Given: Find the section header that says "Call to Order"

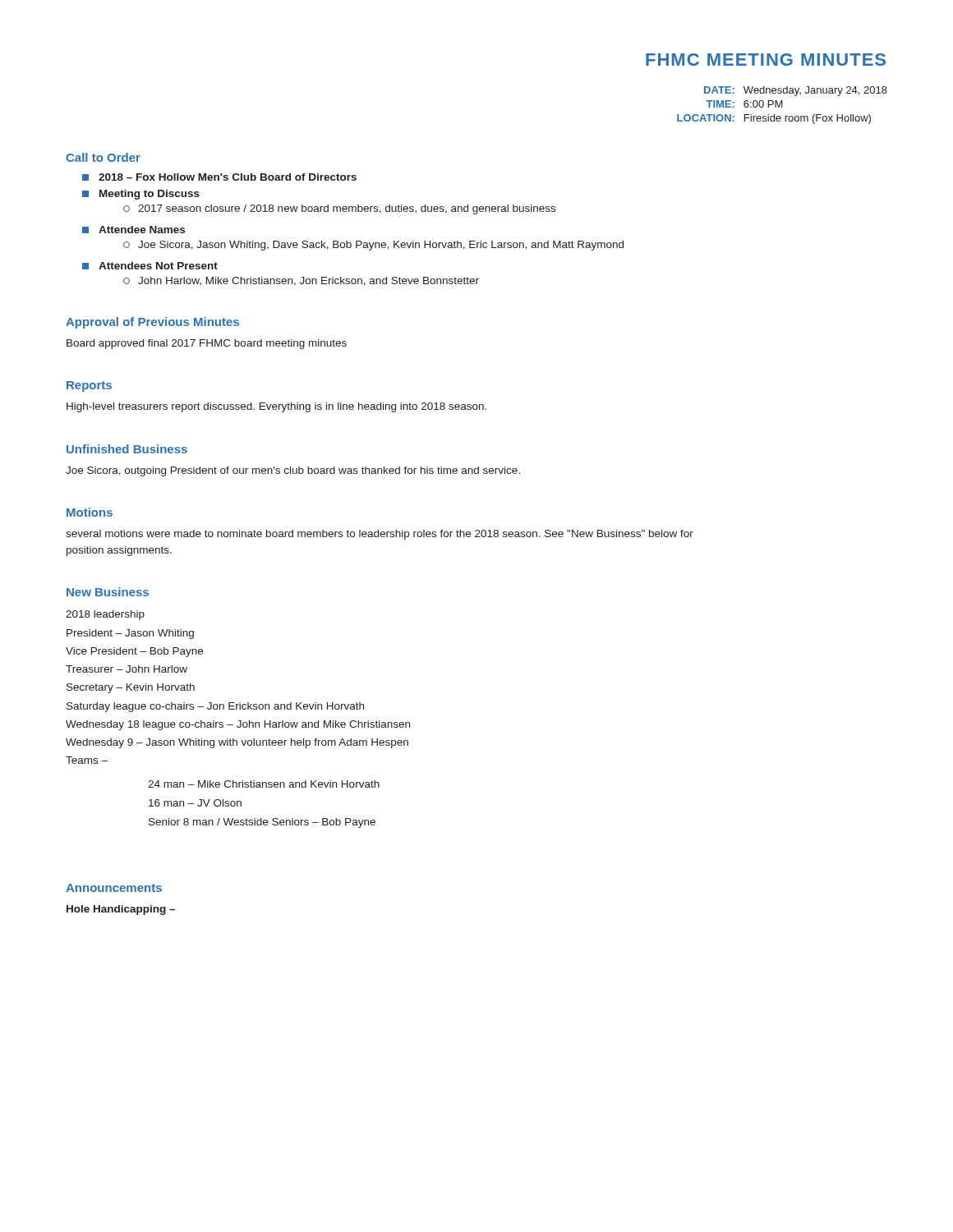Looking at the screenshot, I should (x=103, y=157).
